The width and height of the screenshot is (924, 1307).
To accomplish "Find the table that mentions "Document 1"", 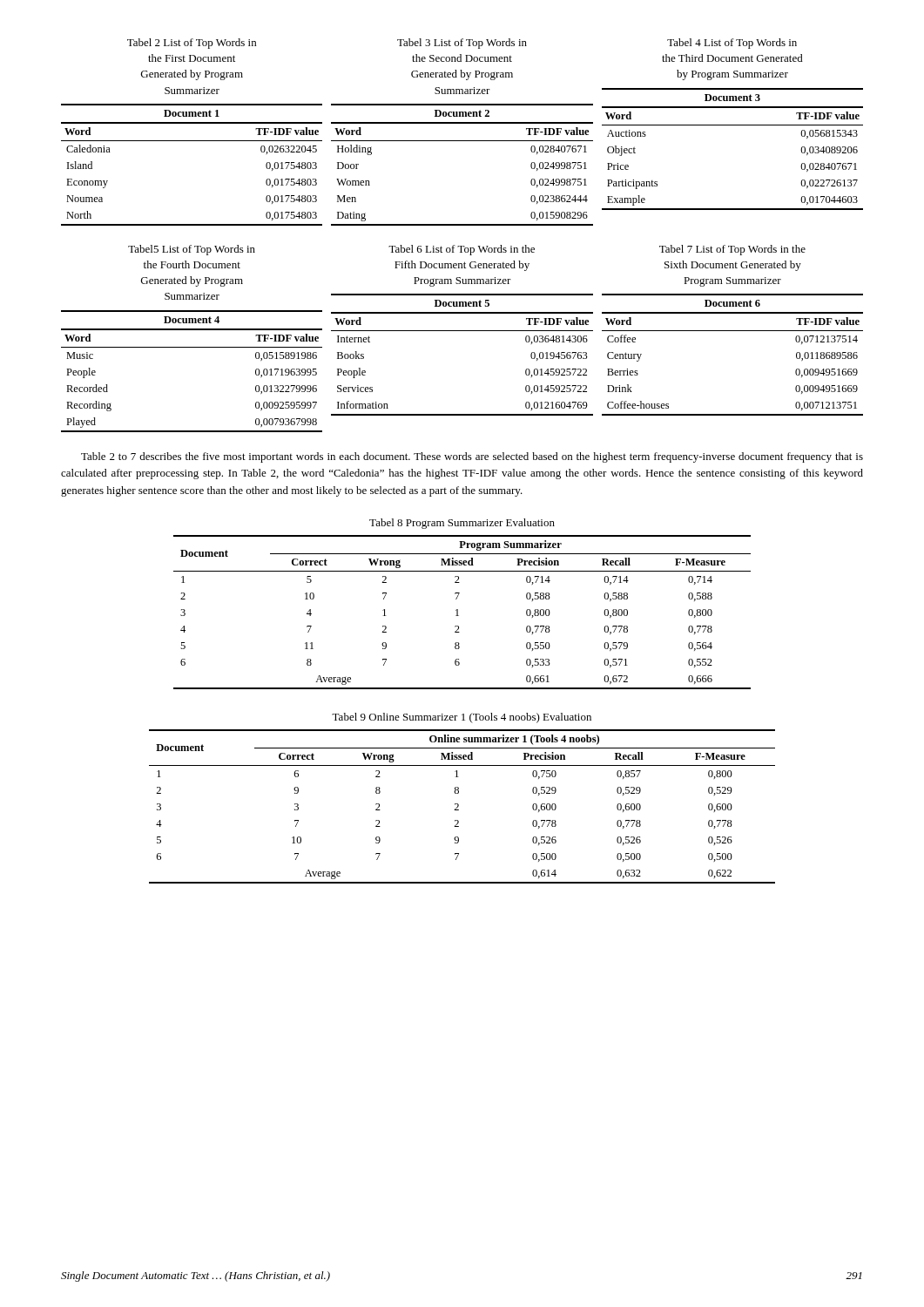I will click(192, 164).
